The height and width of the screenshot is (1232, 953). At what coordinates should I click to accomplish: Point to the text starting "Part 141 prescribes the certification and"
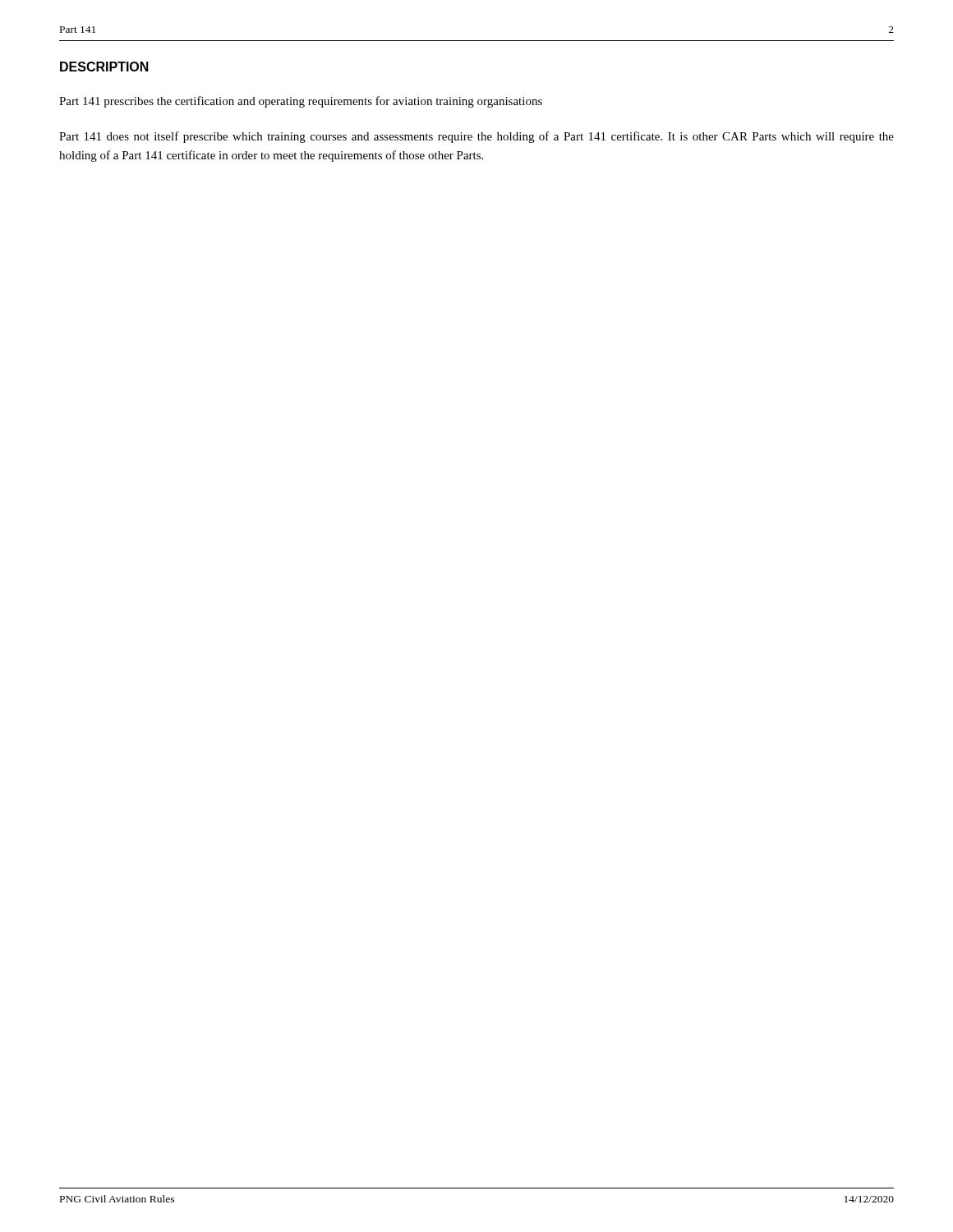pos(301,101)
